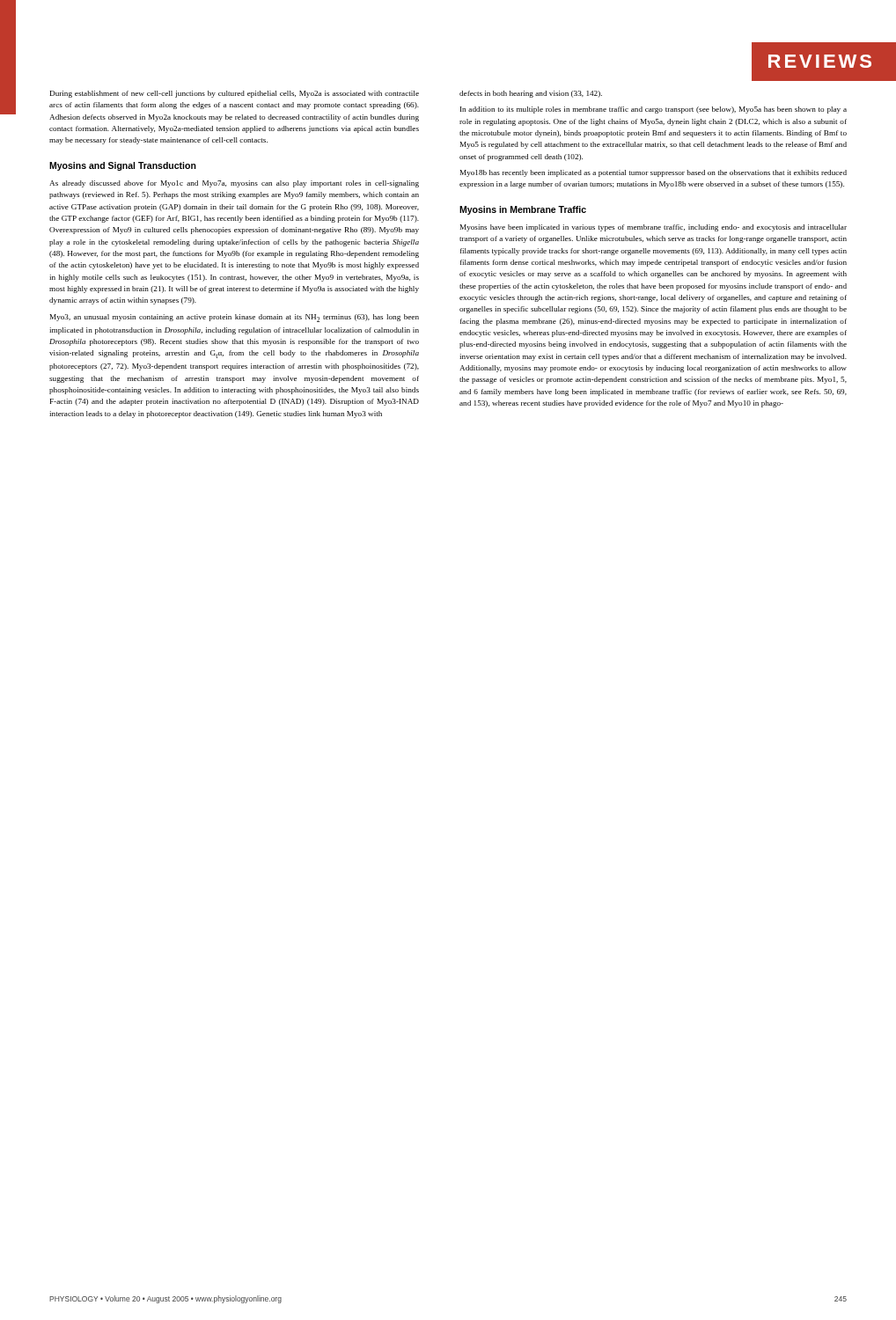
Task: Click on the text block that says "As already discussed"
Action: [234, 299]
